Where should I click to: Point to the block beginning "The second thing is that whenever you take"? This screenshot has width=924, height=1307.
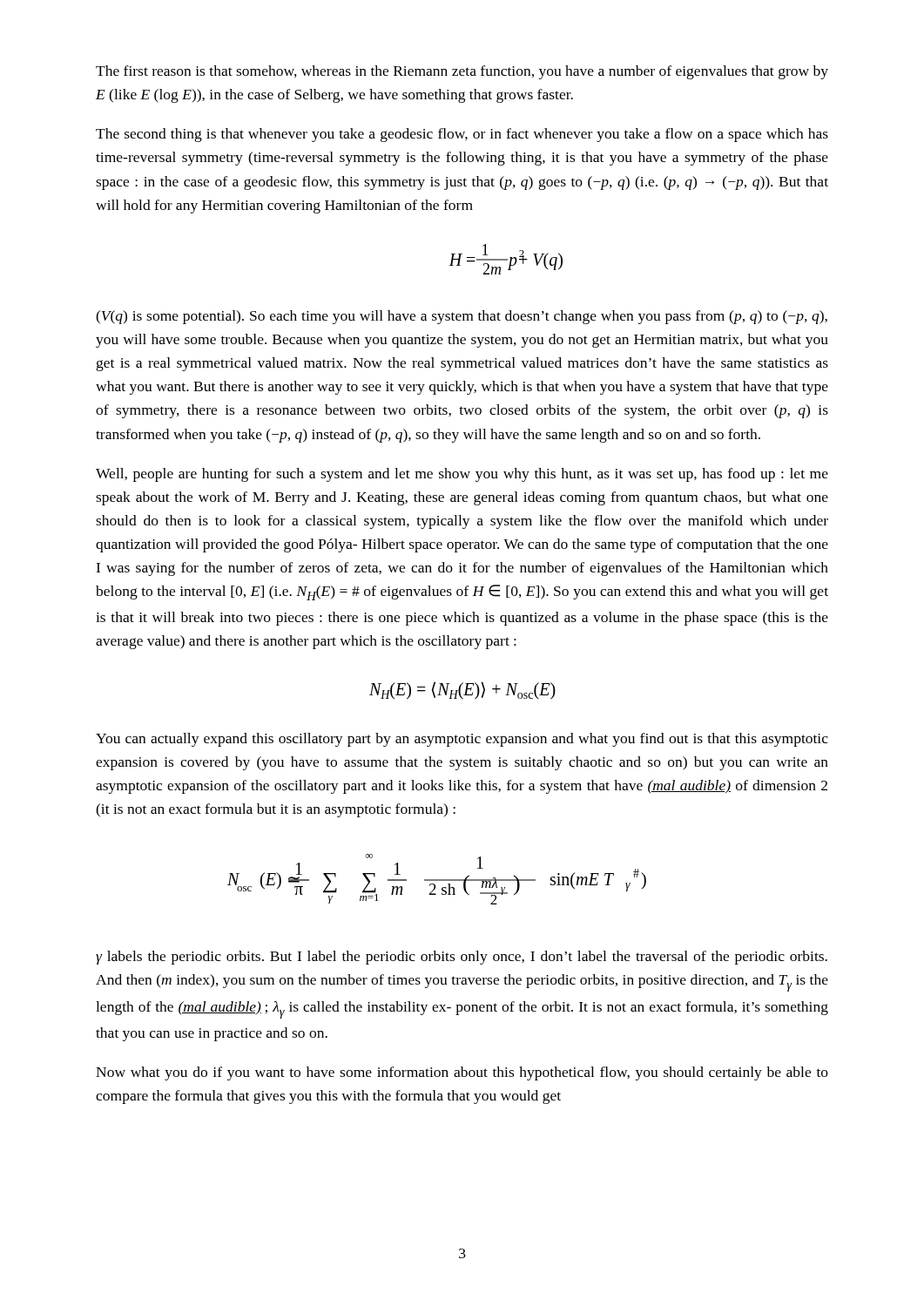pyautogui.click(x=462, y=169)
